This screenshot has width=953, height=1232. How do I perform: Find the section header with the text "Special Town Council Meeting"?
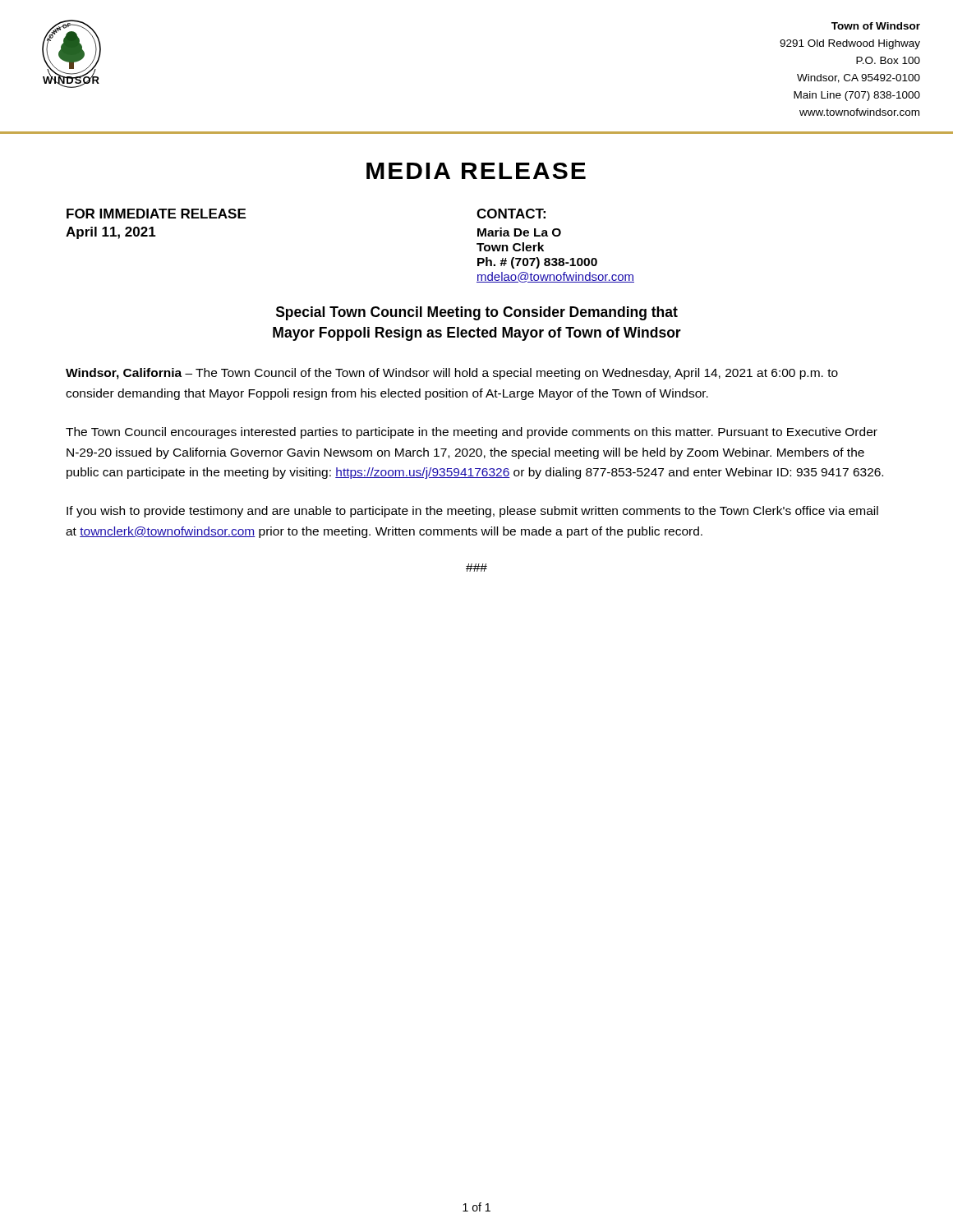tap(476, 323)
